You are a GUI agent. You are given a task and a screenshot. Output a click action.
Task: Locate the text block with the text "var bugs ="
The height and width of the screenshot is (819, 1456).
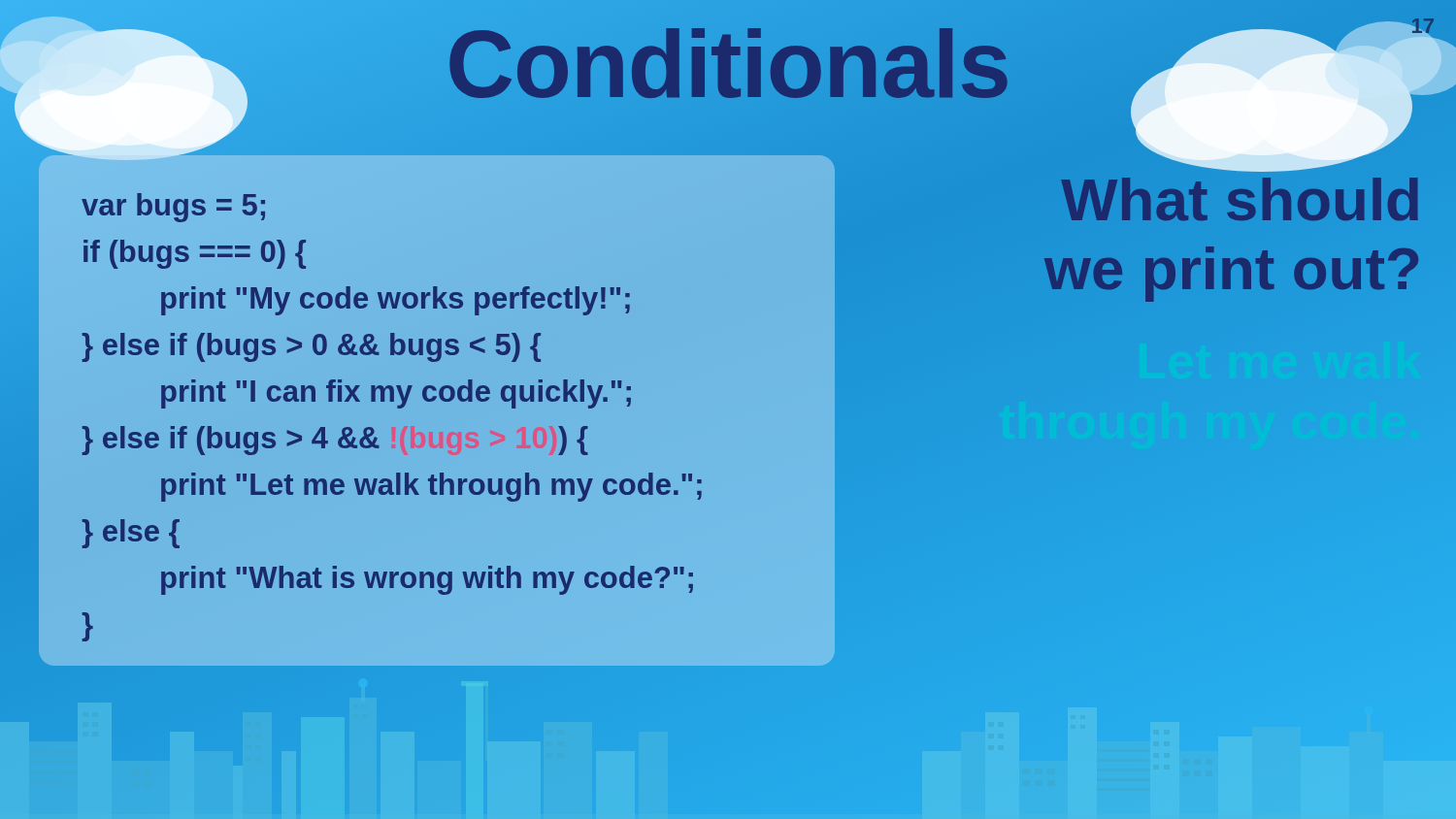point(441,416)
